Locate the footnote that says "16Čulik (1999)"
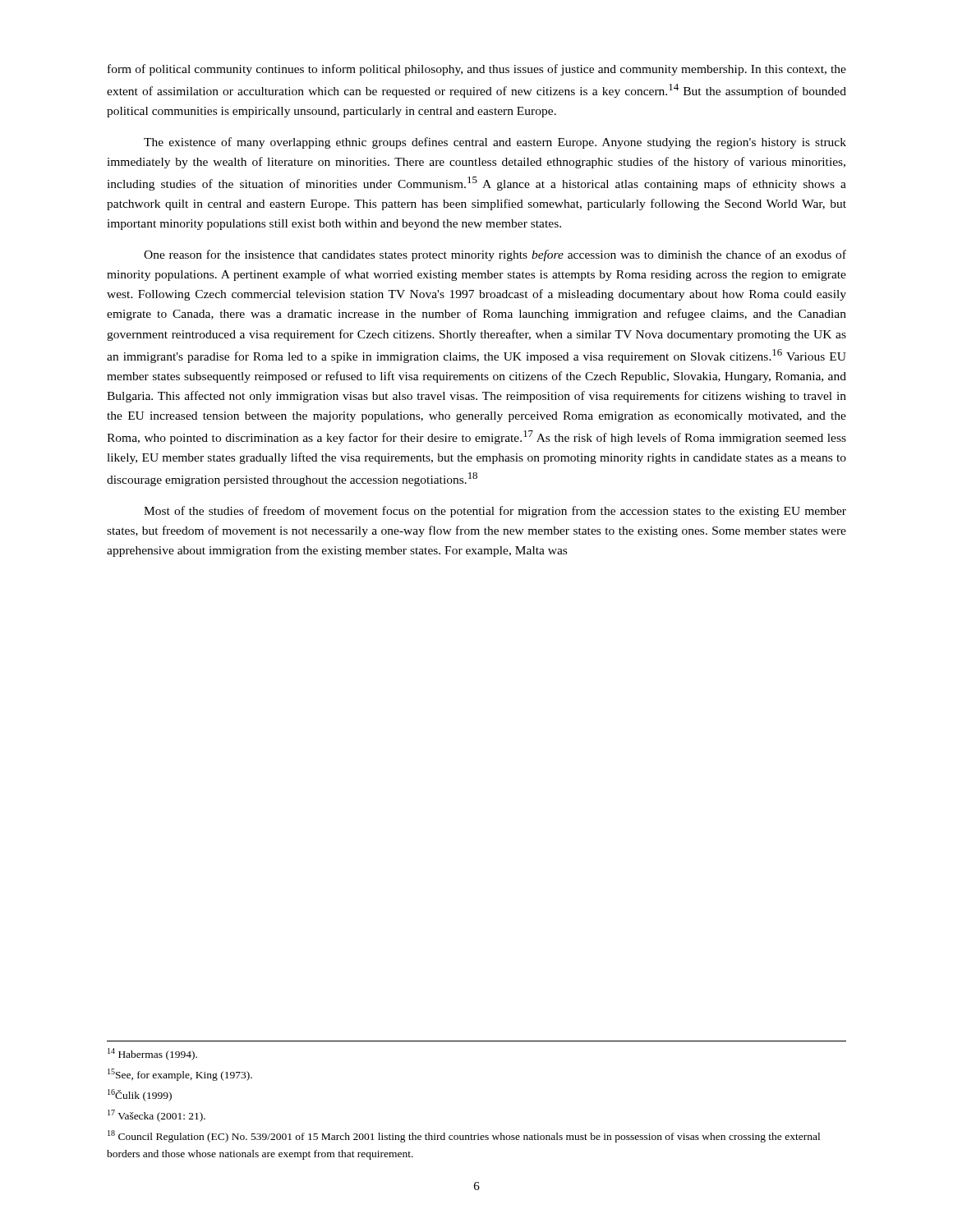Screen dimensions: 1232x953 (139, 1095)
